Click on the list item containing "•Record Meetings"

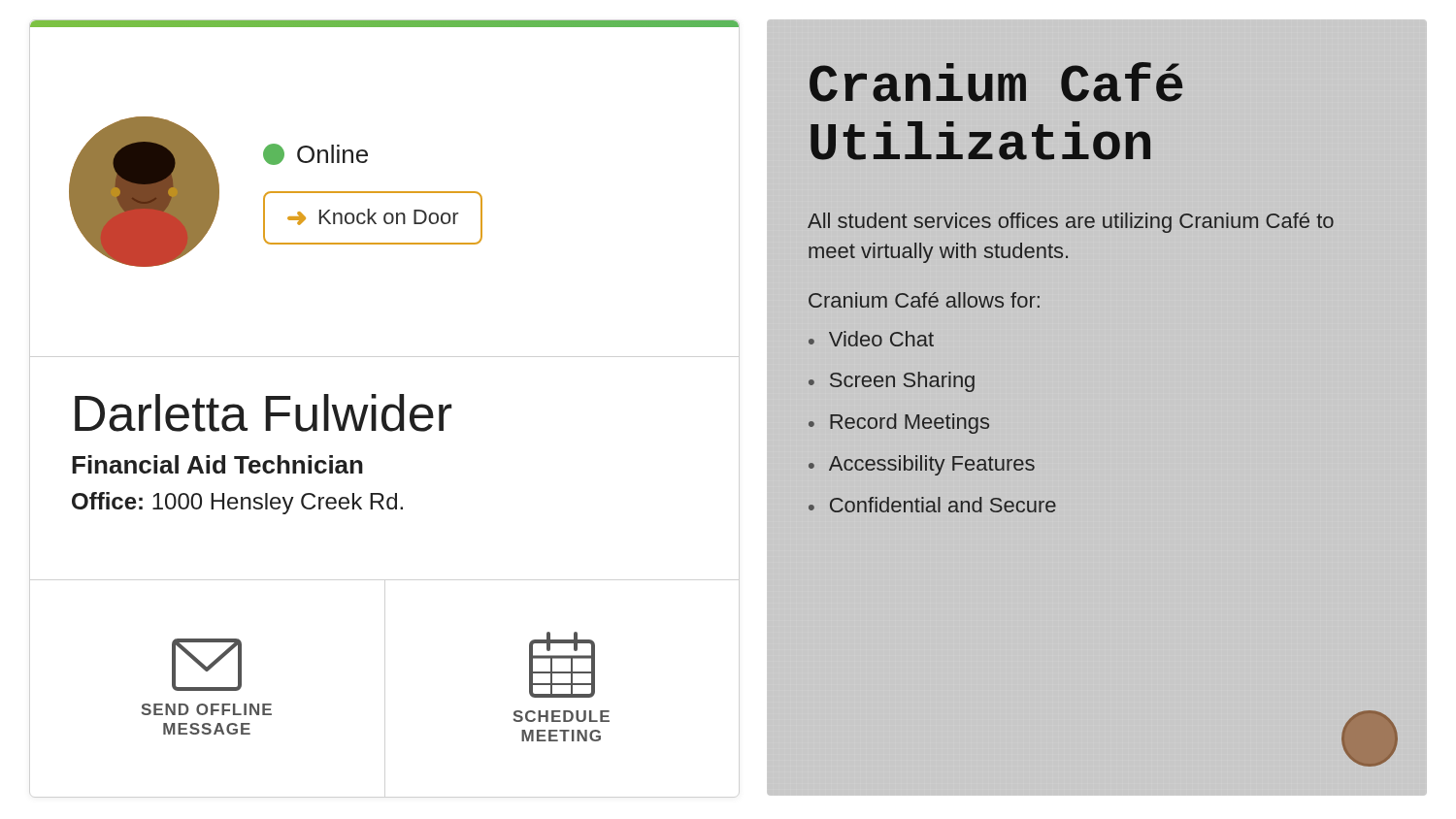pos(899,425)
